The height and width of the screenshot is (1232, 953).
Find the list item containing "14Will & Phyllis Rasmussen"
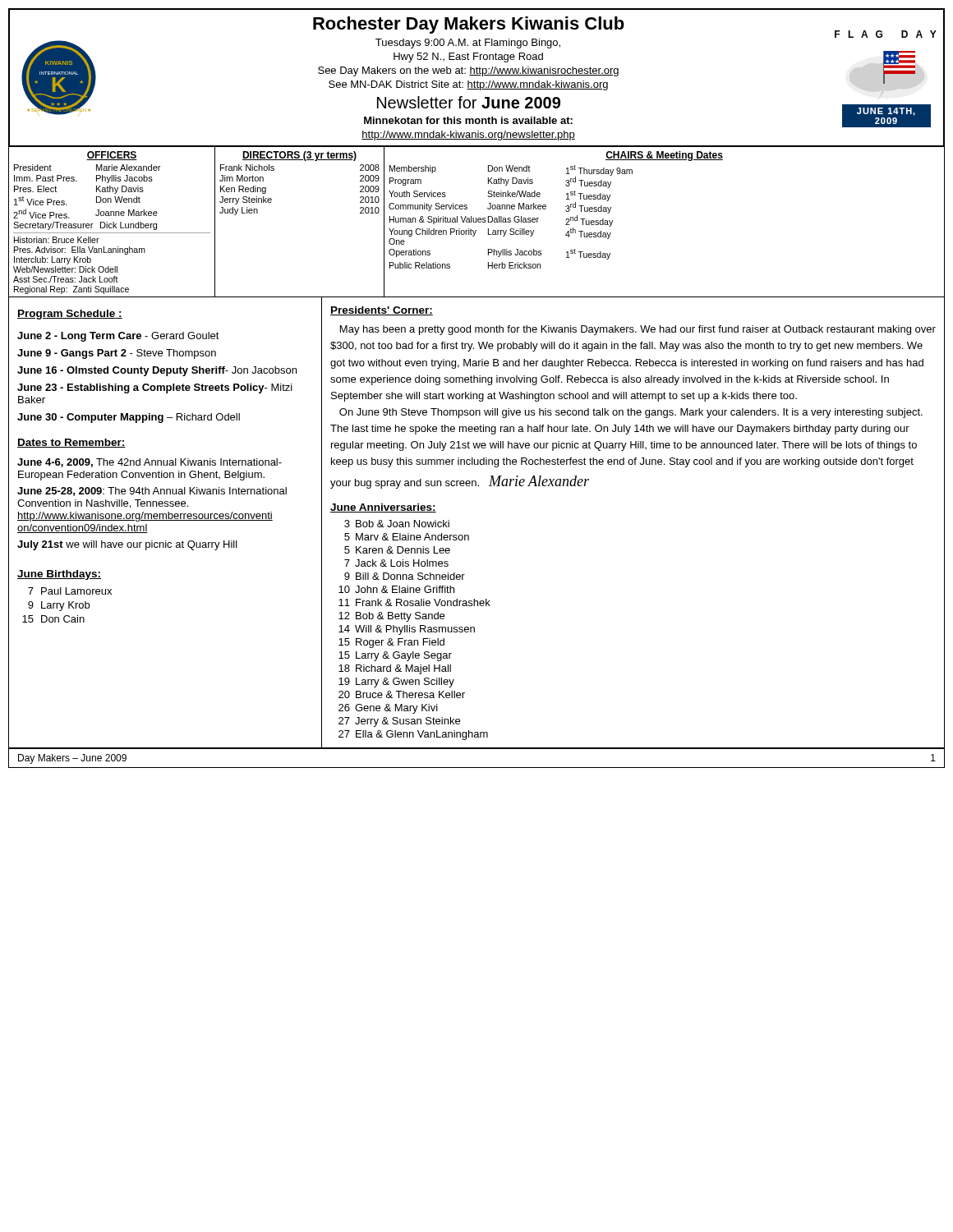pos(403,629)
